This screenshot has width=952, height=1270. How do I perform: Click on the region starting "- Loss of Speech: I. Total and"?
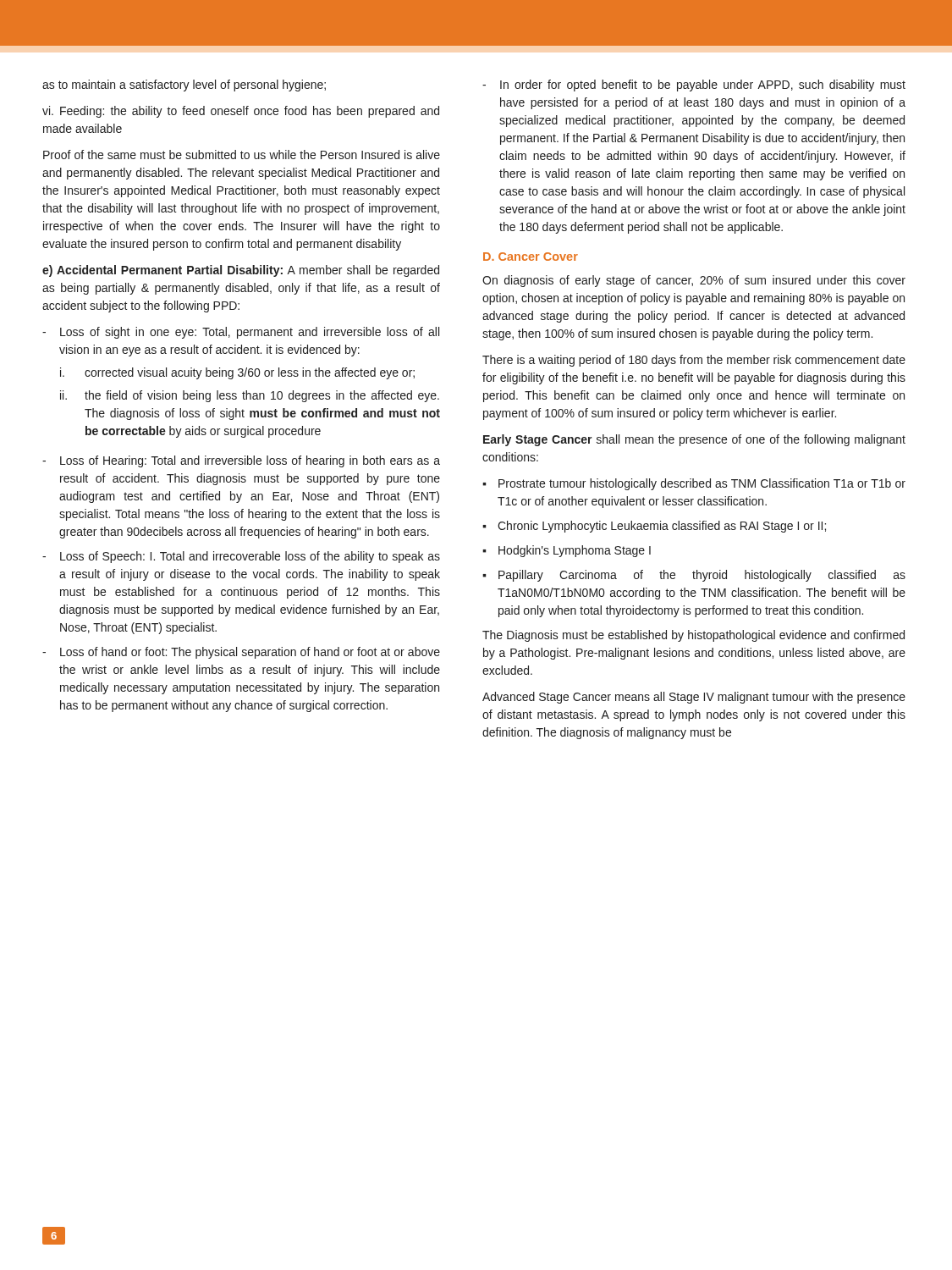pos(241,592)
